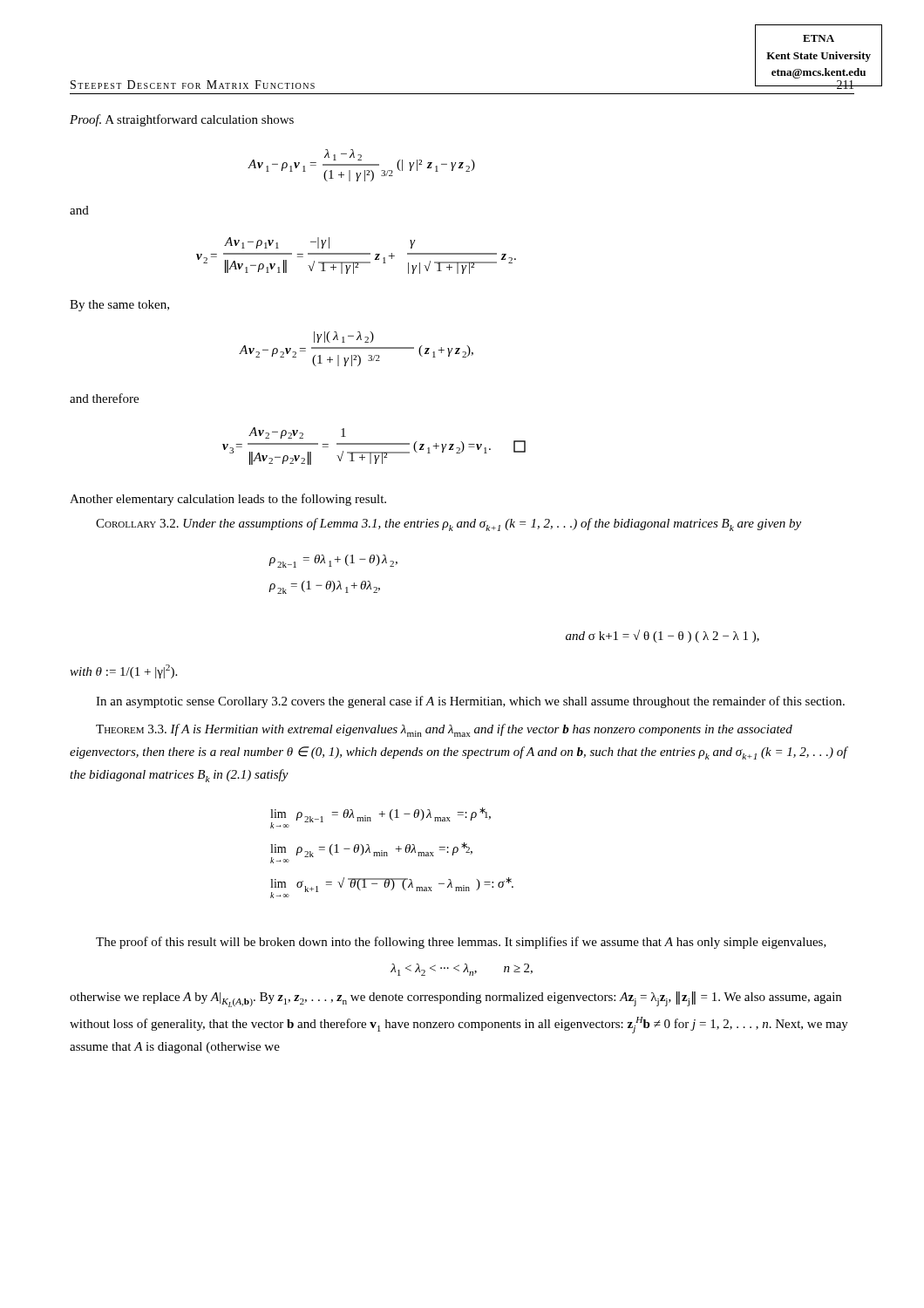Find "with θ := 1/(1 + |γ|2)." on this page
This screenshot has height=1308, width=924.
click(124, 670)
